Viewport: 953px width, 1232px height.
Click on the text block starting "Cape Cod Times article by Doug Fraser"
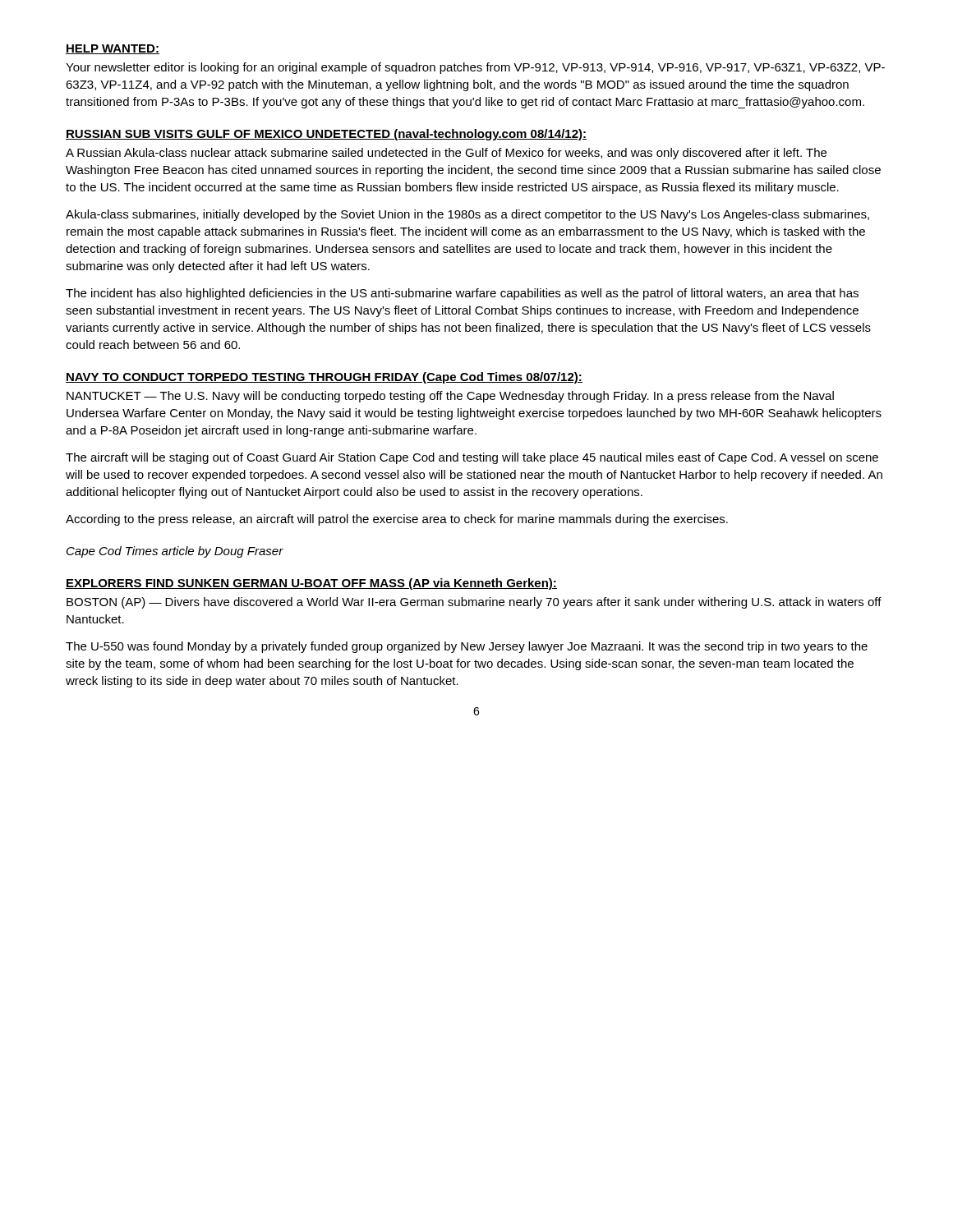coord(174,551)
